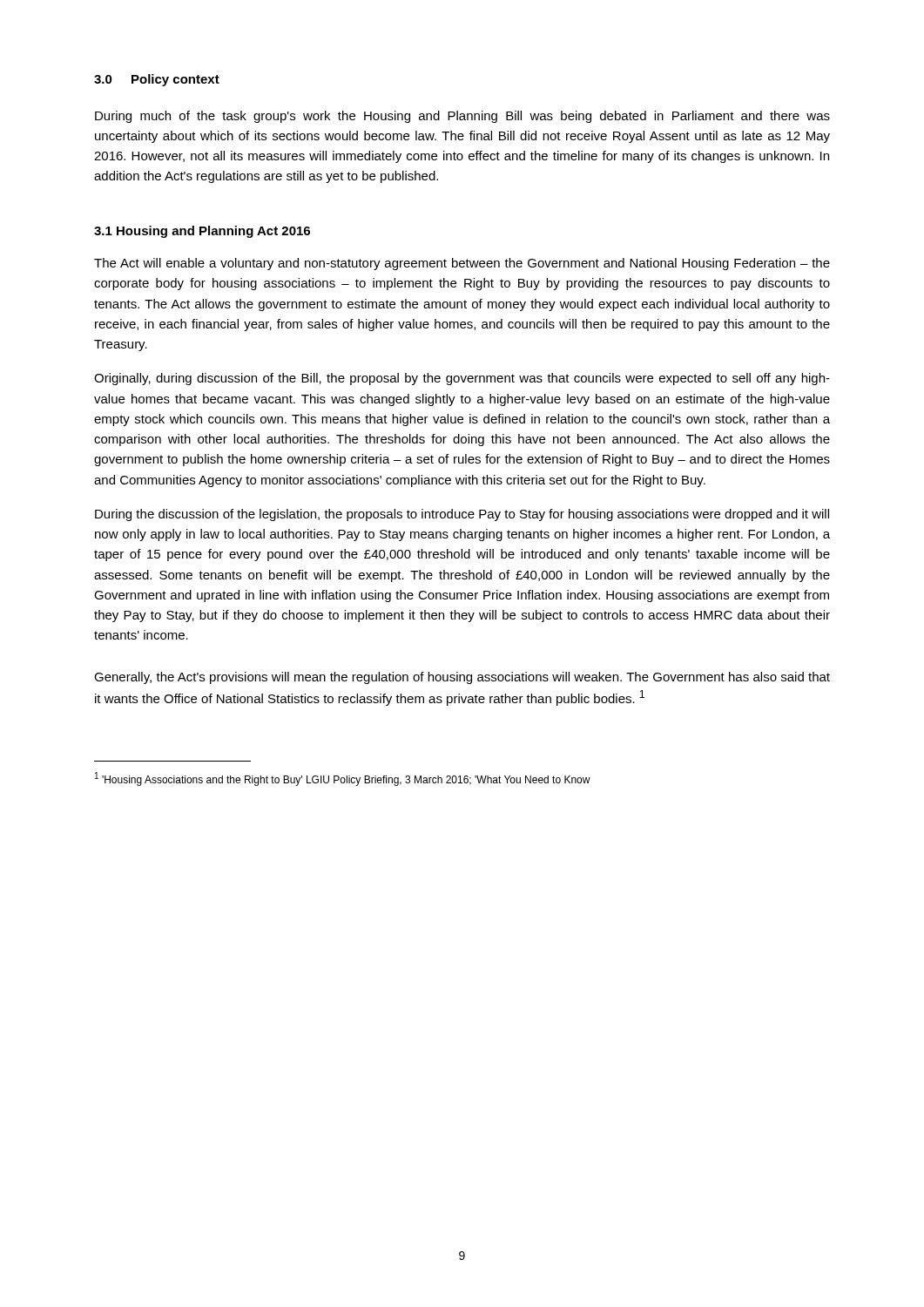Locate the region starting "Originally, during discussion of the Bill,"
The image size is (924, 1307).
(462, 429)
